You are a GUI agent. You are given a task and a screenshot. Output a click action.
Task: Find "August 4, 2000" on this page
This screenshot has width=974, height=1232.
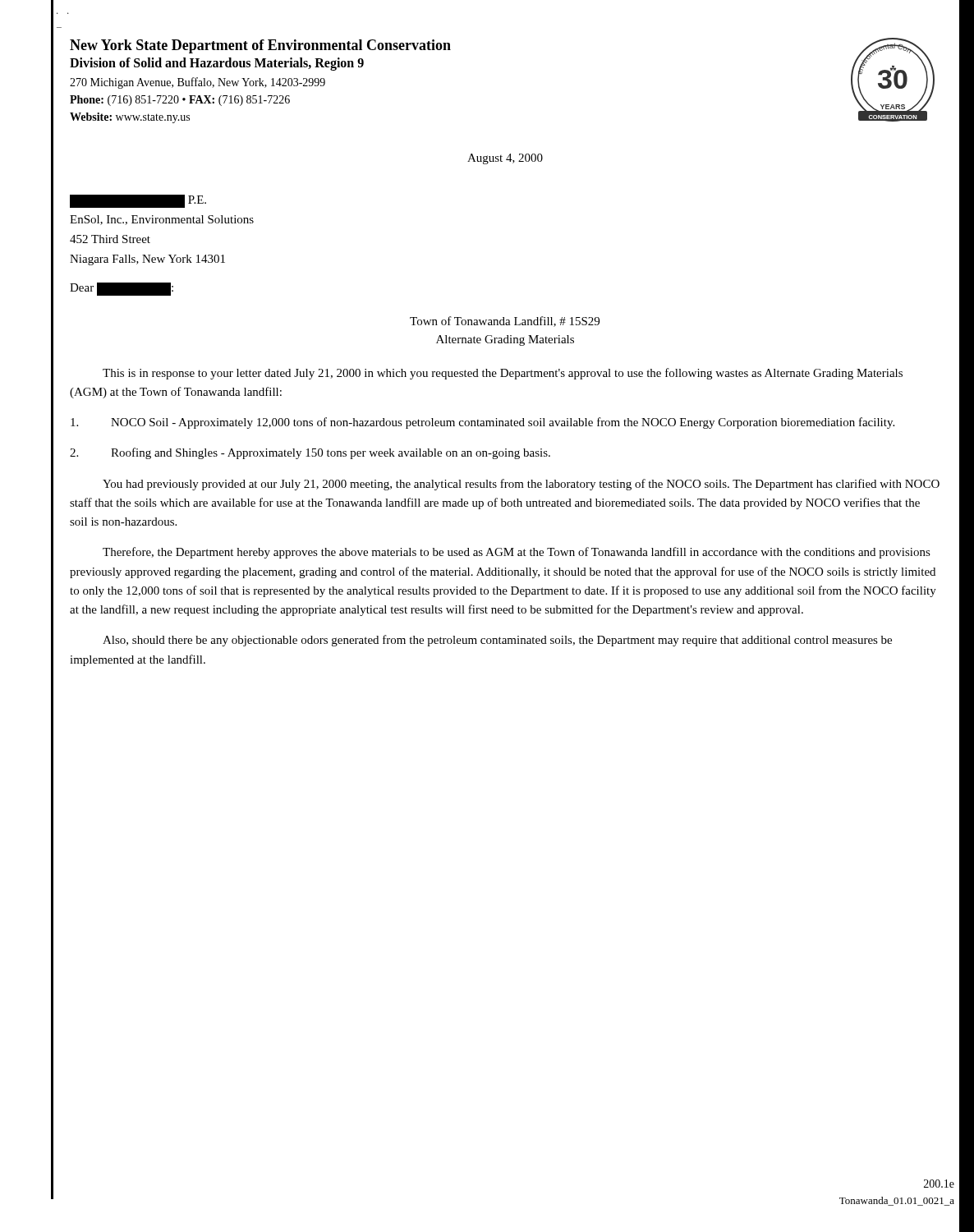point(505,158)
